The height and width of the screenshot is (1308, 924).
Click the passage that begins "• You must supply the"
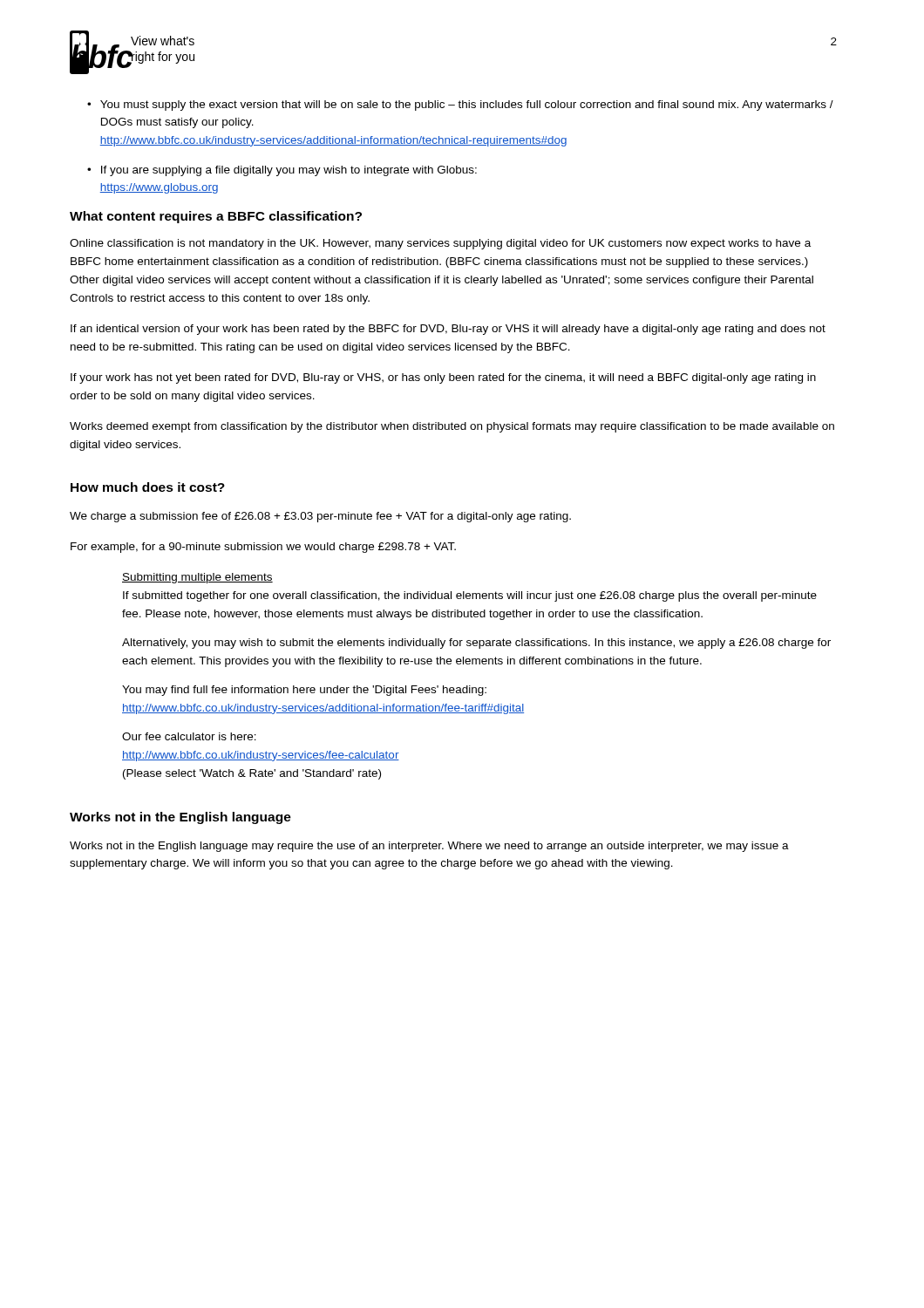460,106
